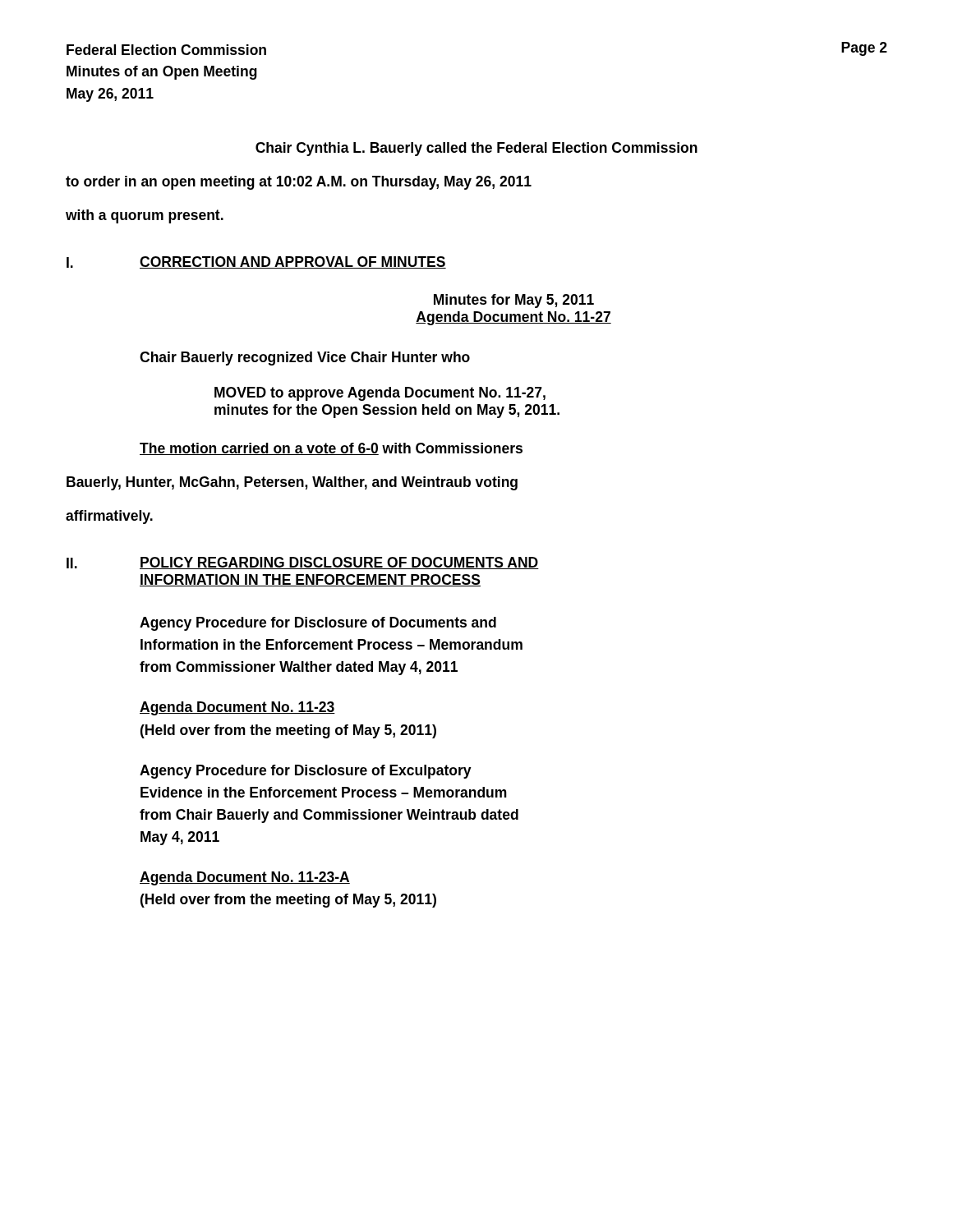This screenshot has width=953, height=1232.
Task: Select the passage starting "Agenda Document No. 11-23 (Held"
Action: (288, 719)
